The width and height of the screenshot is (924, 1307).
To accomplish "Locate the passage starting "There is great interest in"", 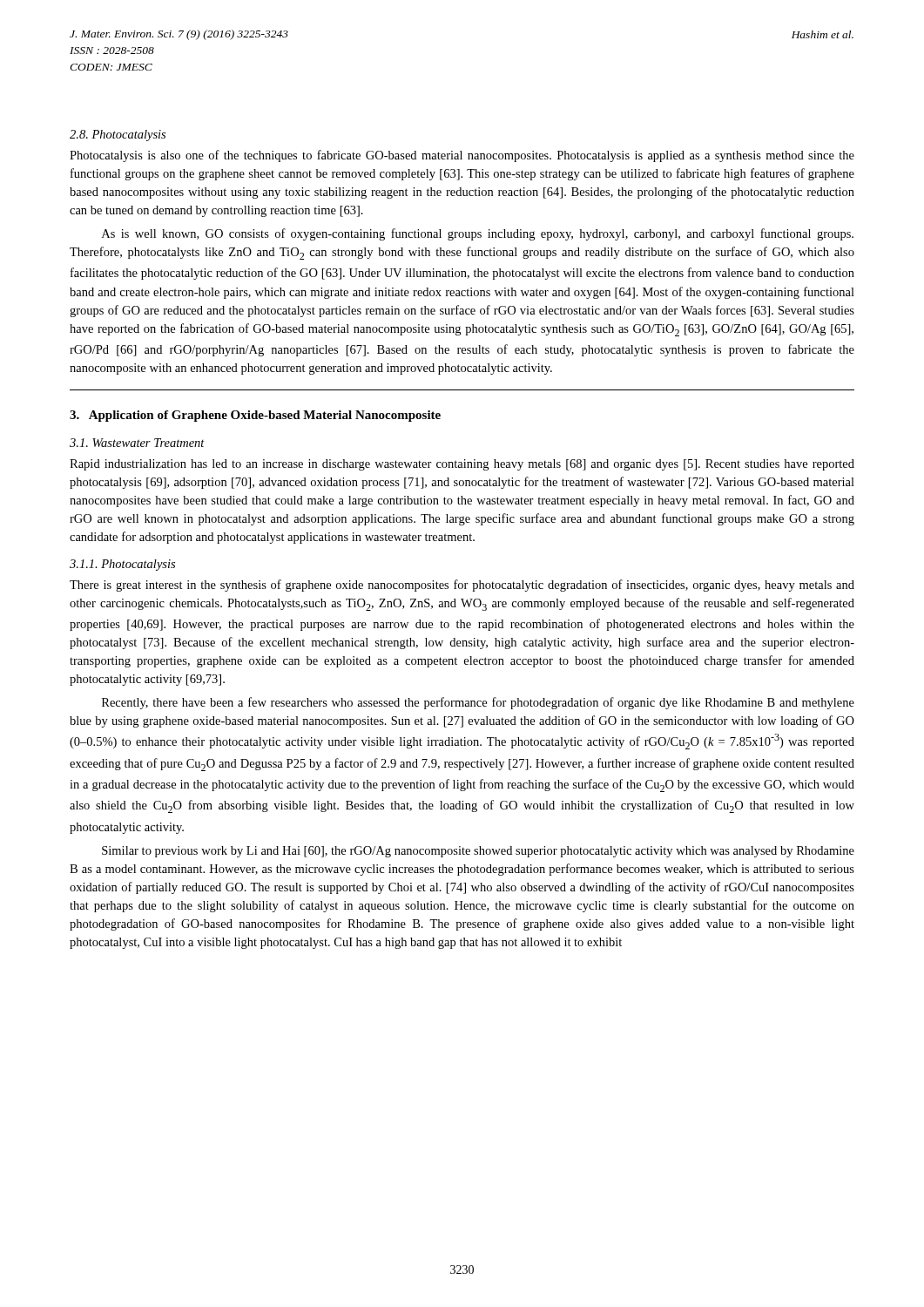I will [x=462, y=764].
